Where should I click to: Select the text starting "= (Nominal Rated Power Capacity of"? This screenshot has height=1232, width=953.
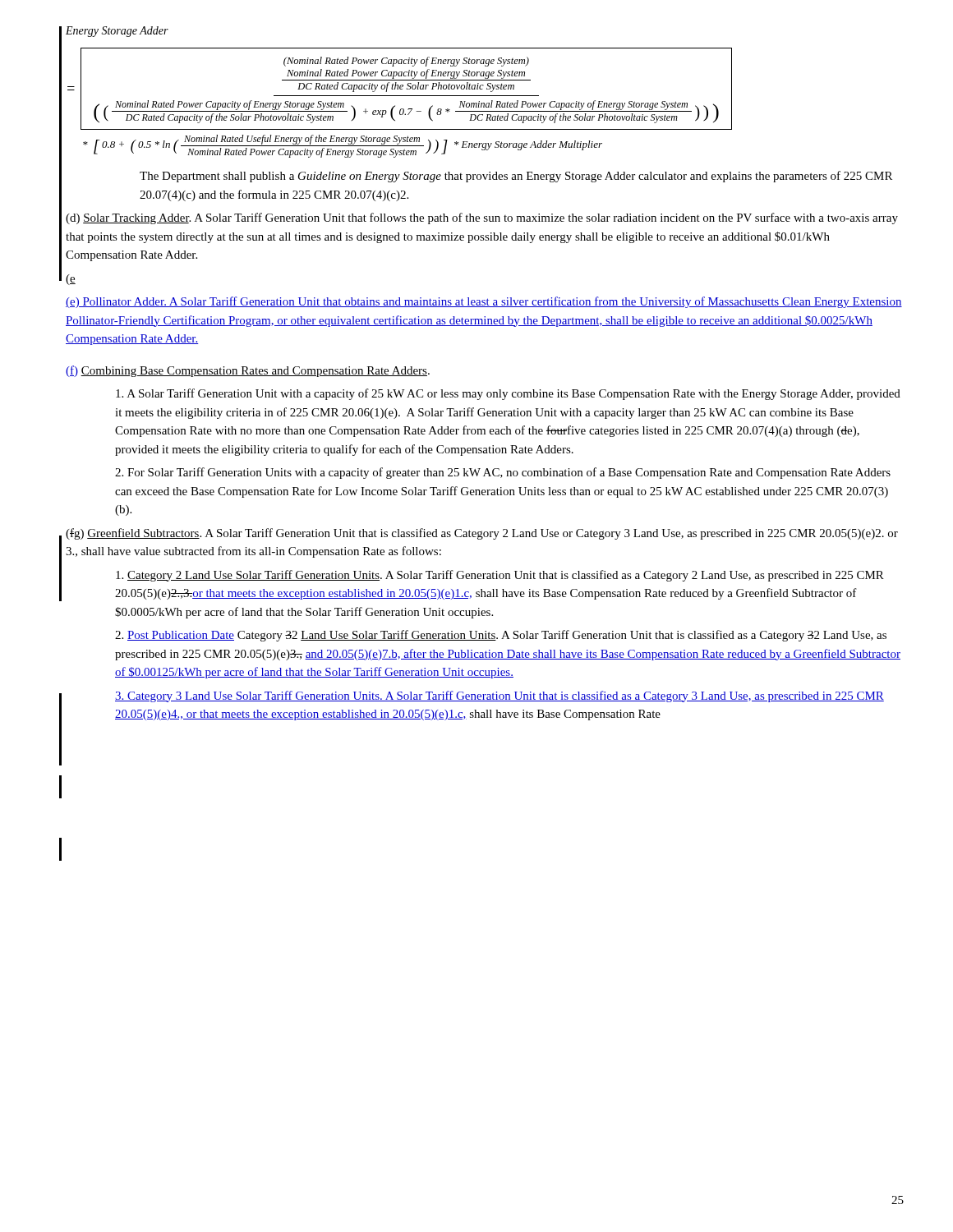pos(485,103)
